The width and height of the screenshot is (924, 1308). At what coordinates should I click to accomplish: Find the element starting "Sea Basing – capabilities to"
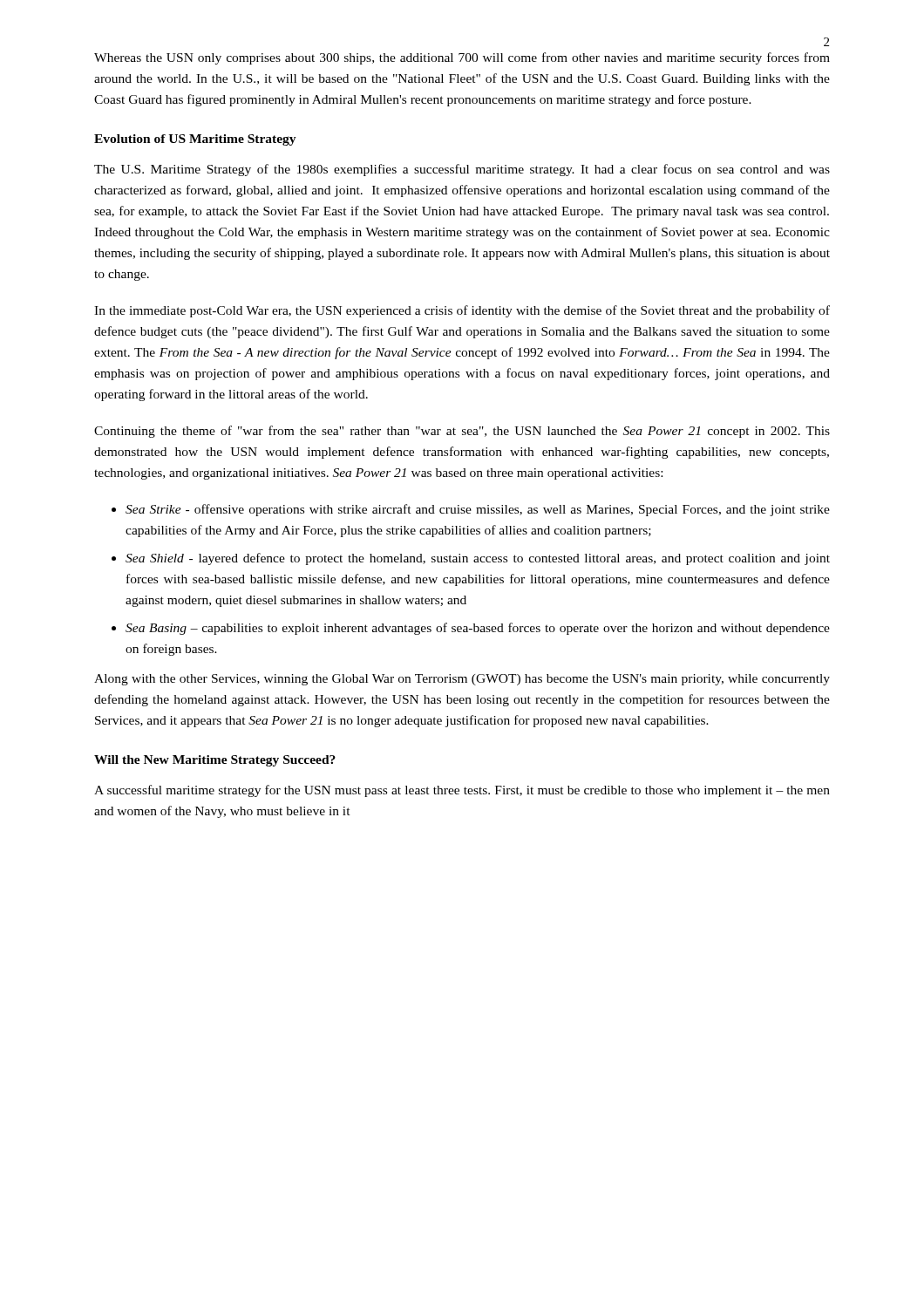coord(478,638)
